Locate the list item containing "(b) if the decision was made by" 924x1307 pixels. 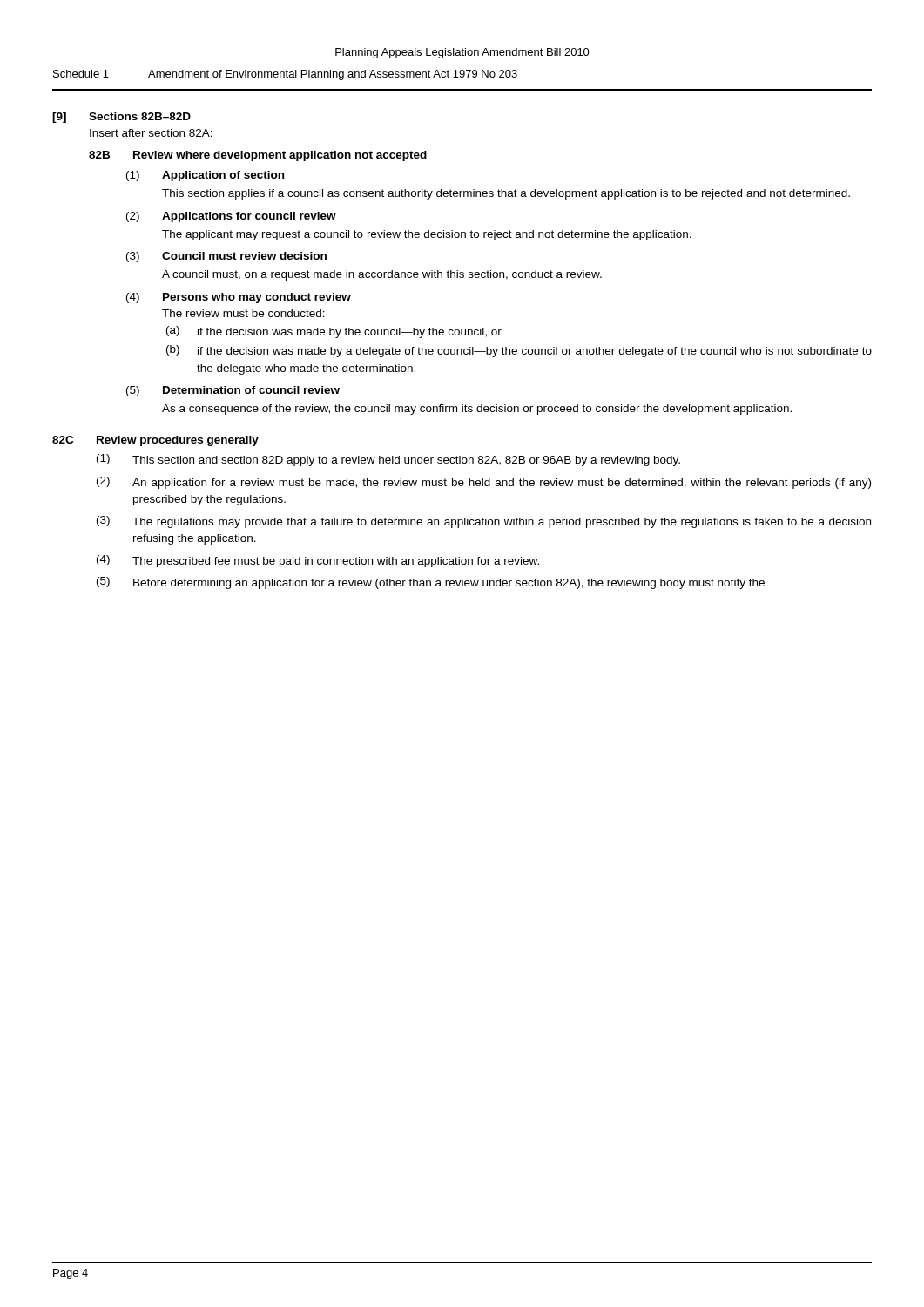pyautogui.click(x=517, y=360)
